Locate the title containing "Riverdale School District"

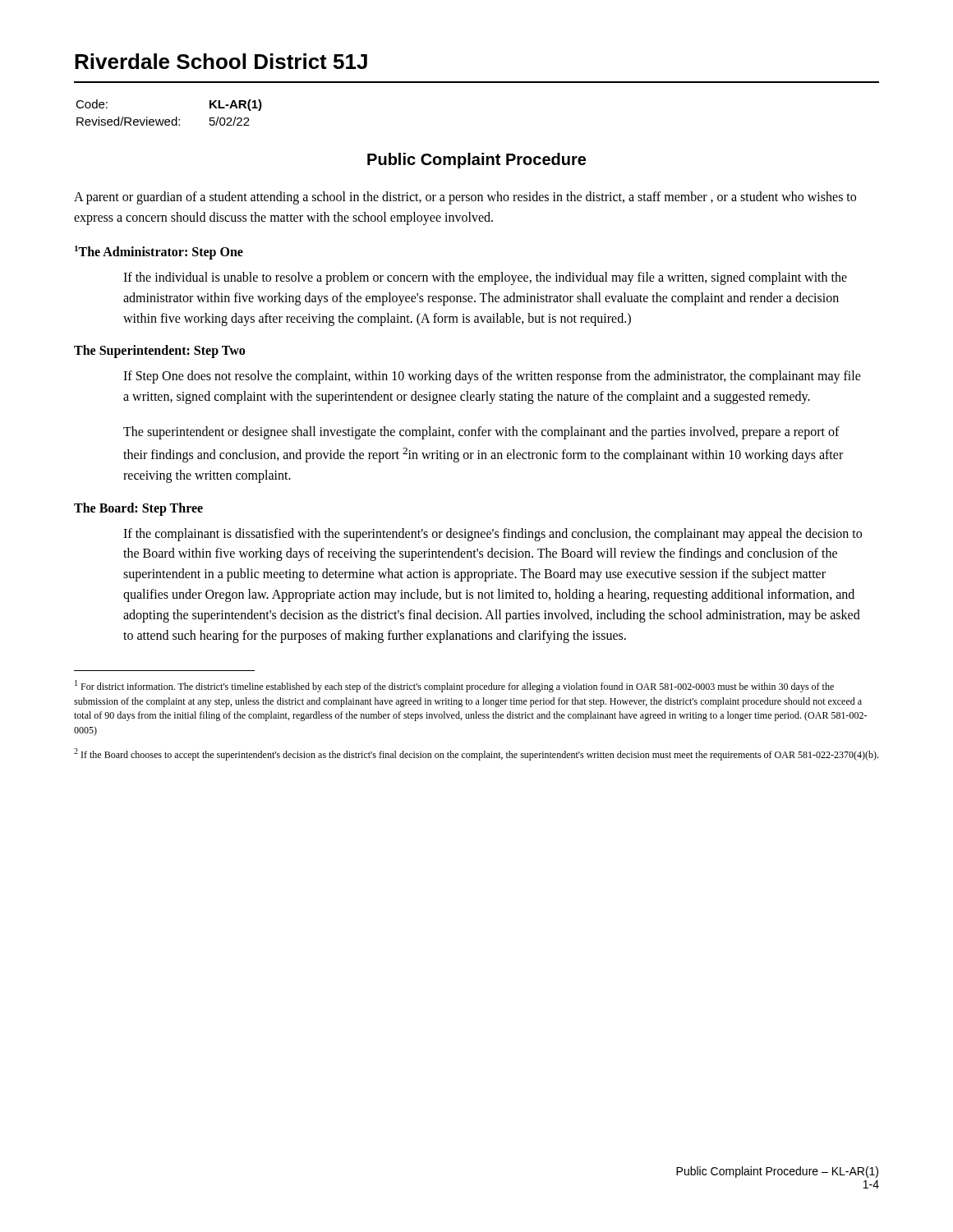(221, 61)
